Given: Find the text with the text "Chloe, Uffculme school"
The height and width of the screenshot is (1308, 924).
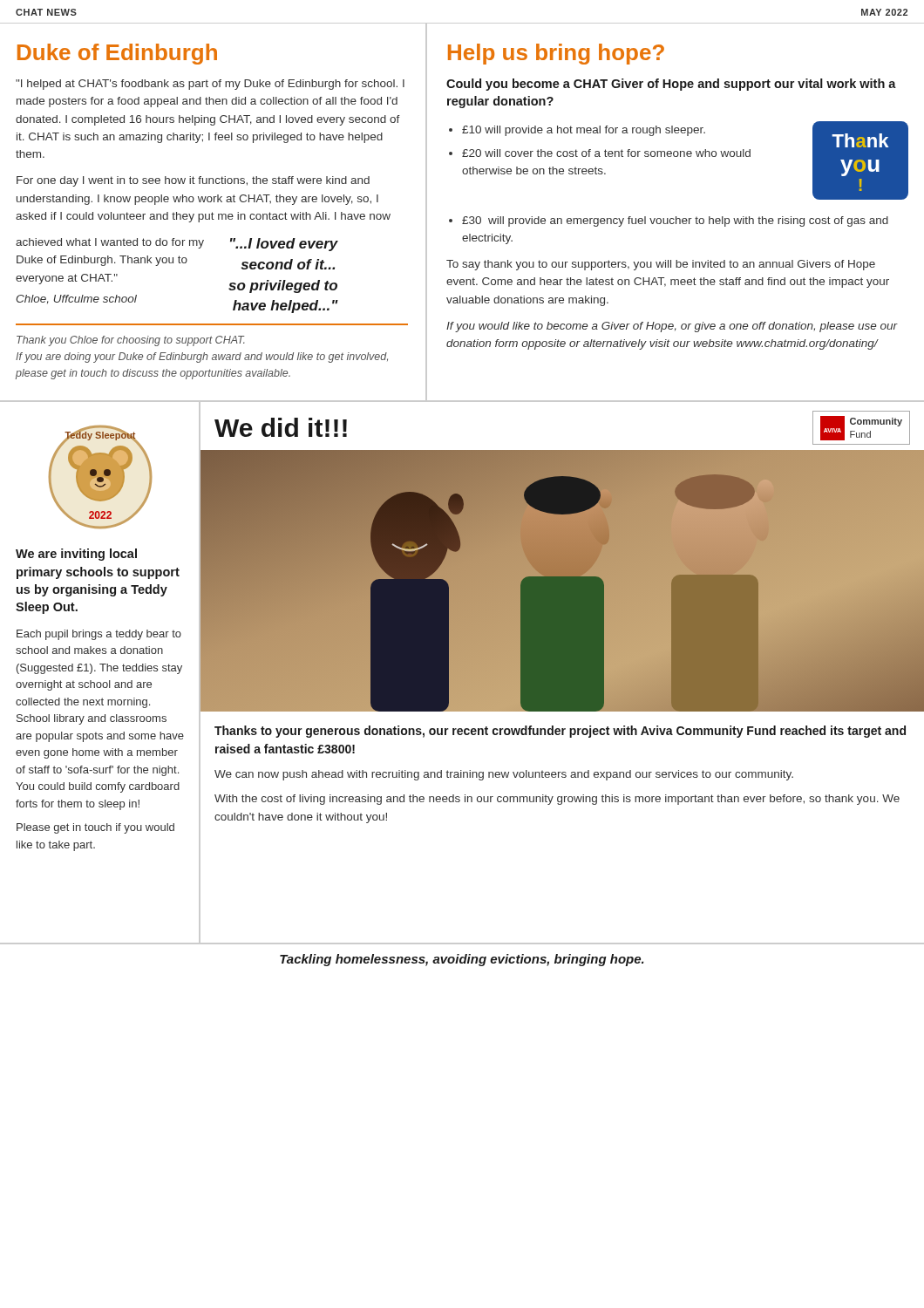Looking at the screenshot, I should (x=76, y=298).
